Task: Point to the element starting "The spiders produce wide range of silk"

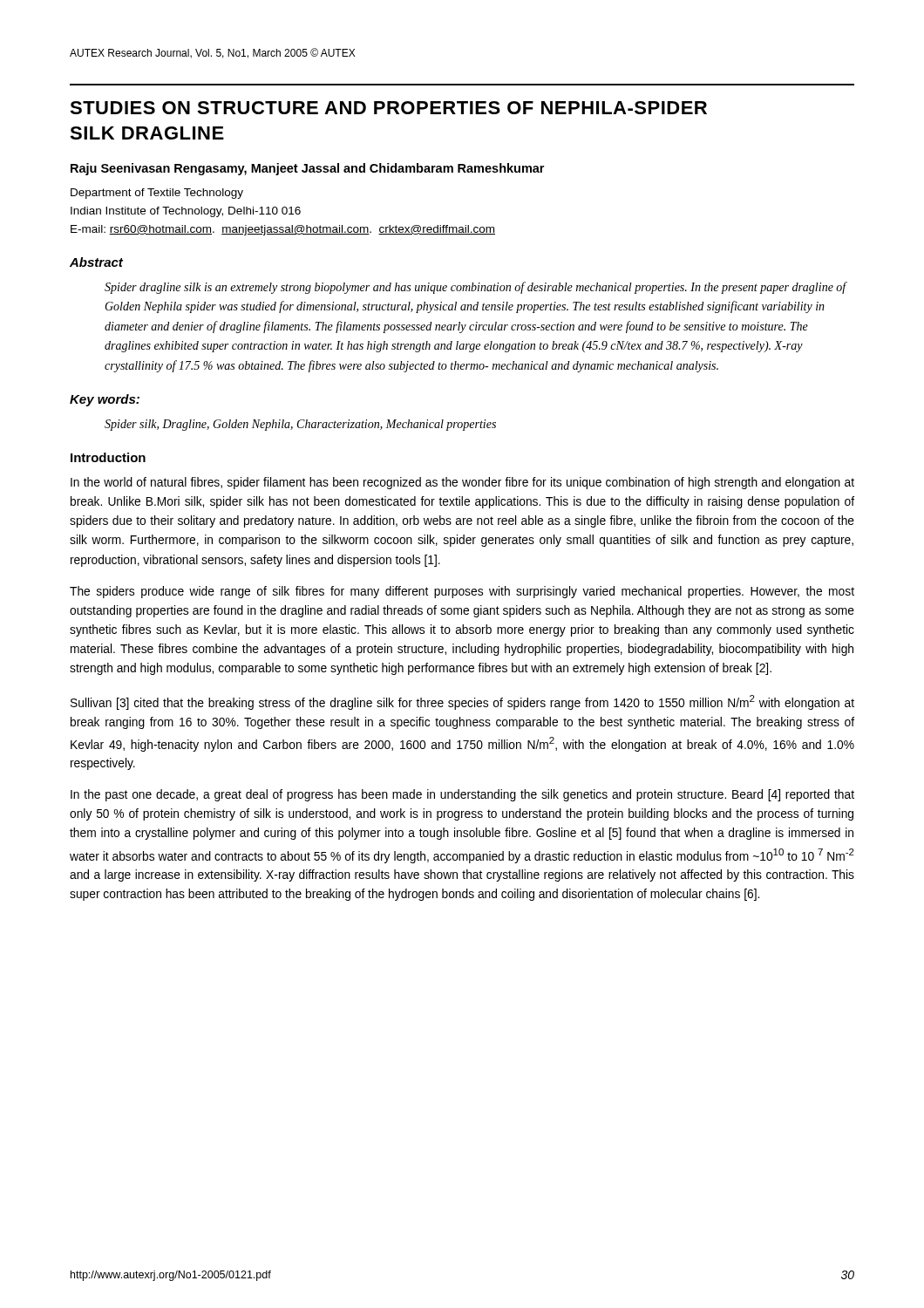Action: (x=462, y=630)
